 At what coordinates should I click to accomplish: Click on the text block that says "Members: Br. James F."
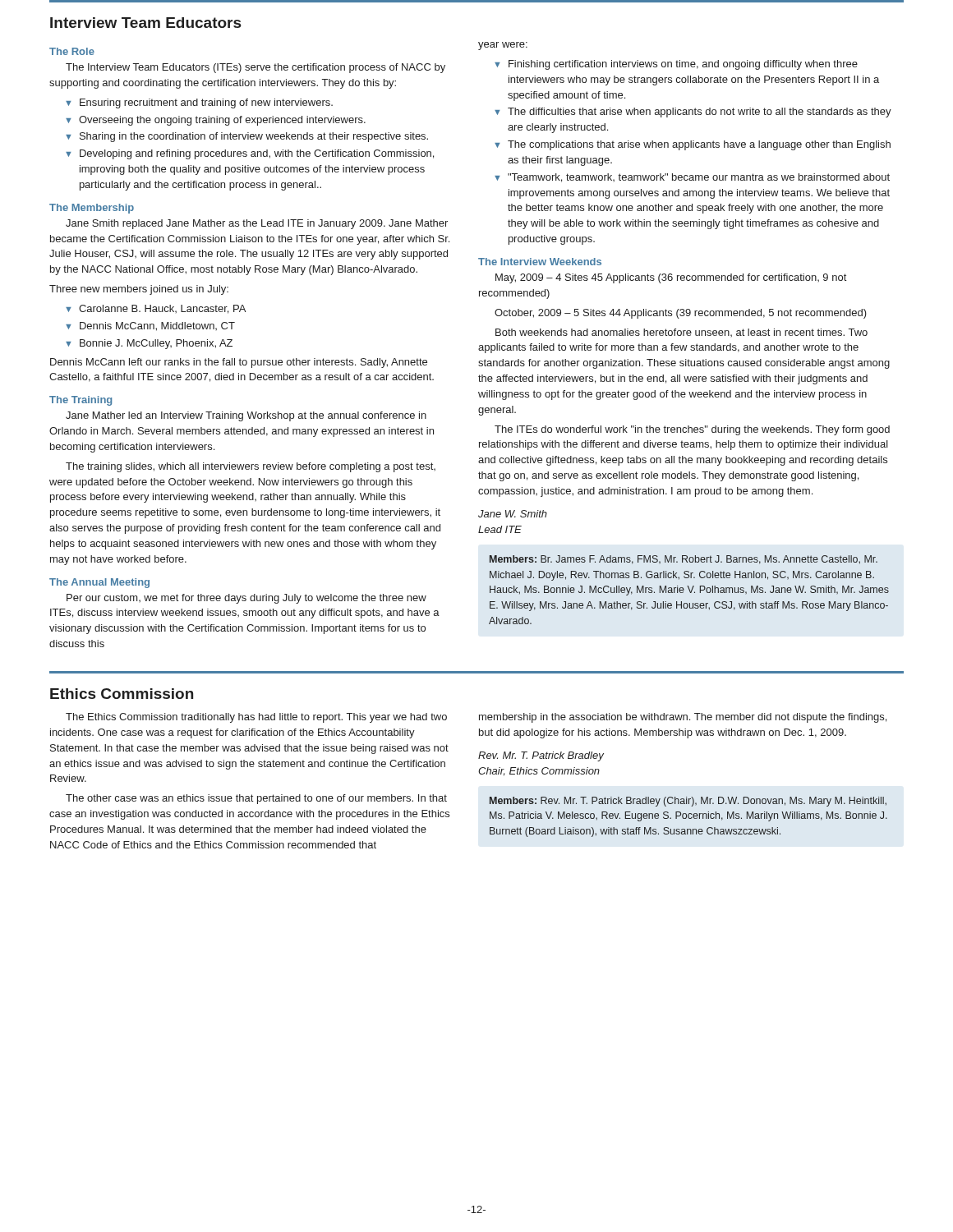pyautogui.click(x=689, y=590)
